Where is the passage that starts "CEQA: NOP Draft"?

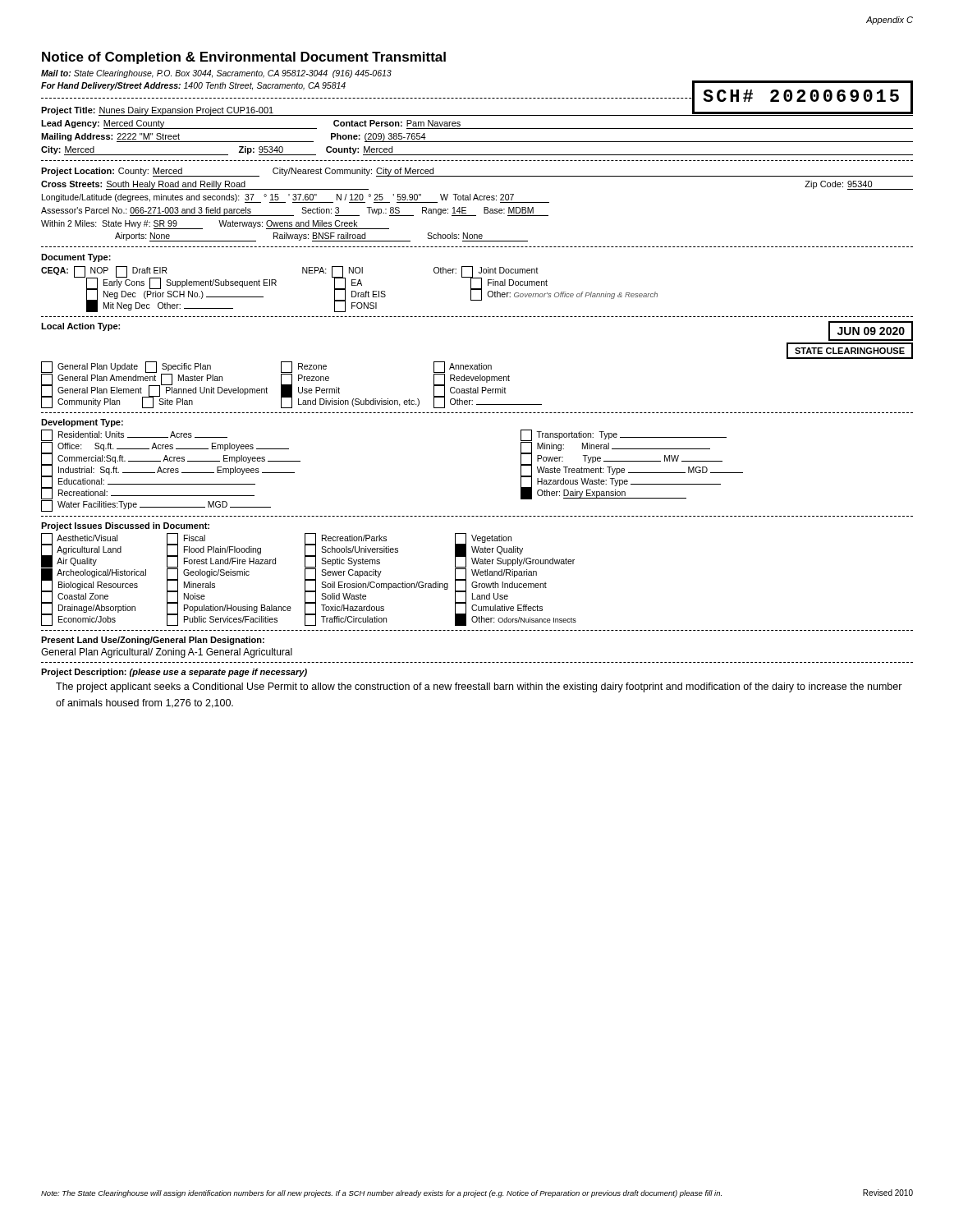click(x=477, y=289)
